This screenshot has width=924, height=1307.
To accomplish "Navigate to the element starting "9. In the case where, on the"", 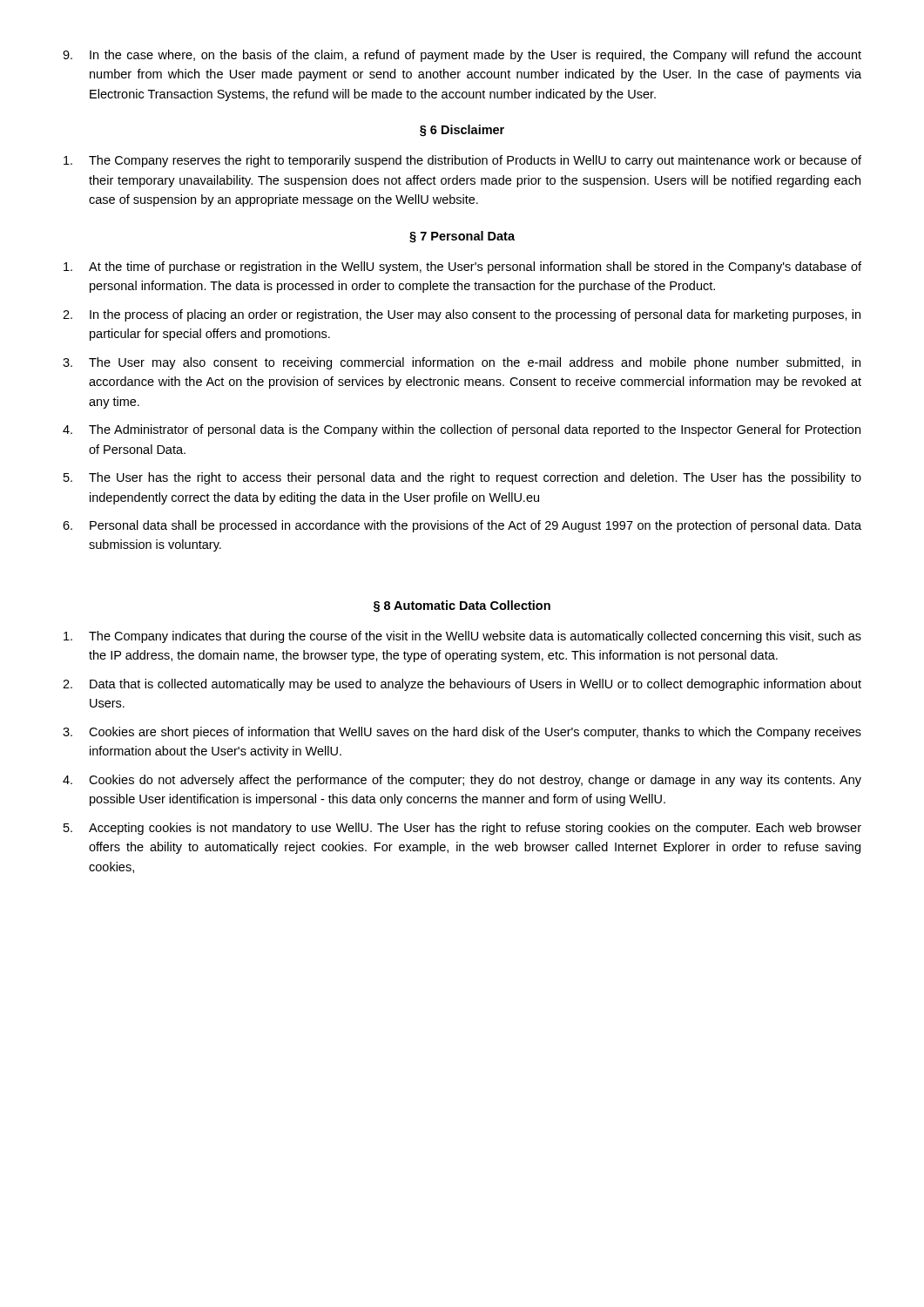I will (x=462, y=75).
